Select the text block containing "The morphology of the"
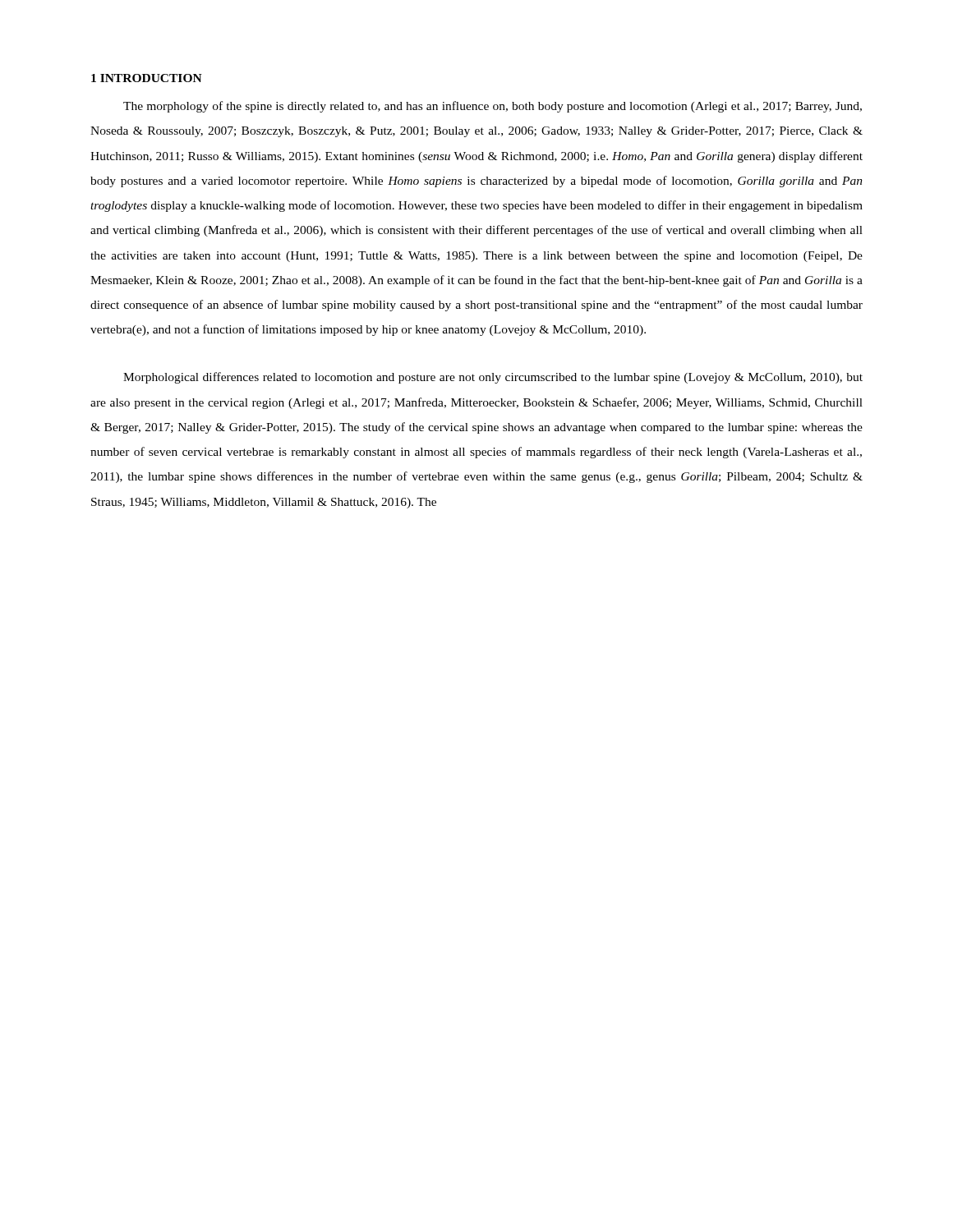The image size is (953, 1232). tap(476, 217)
